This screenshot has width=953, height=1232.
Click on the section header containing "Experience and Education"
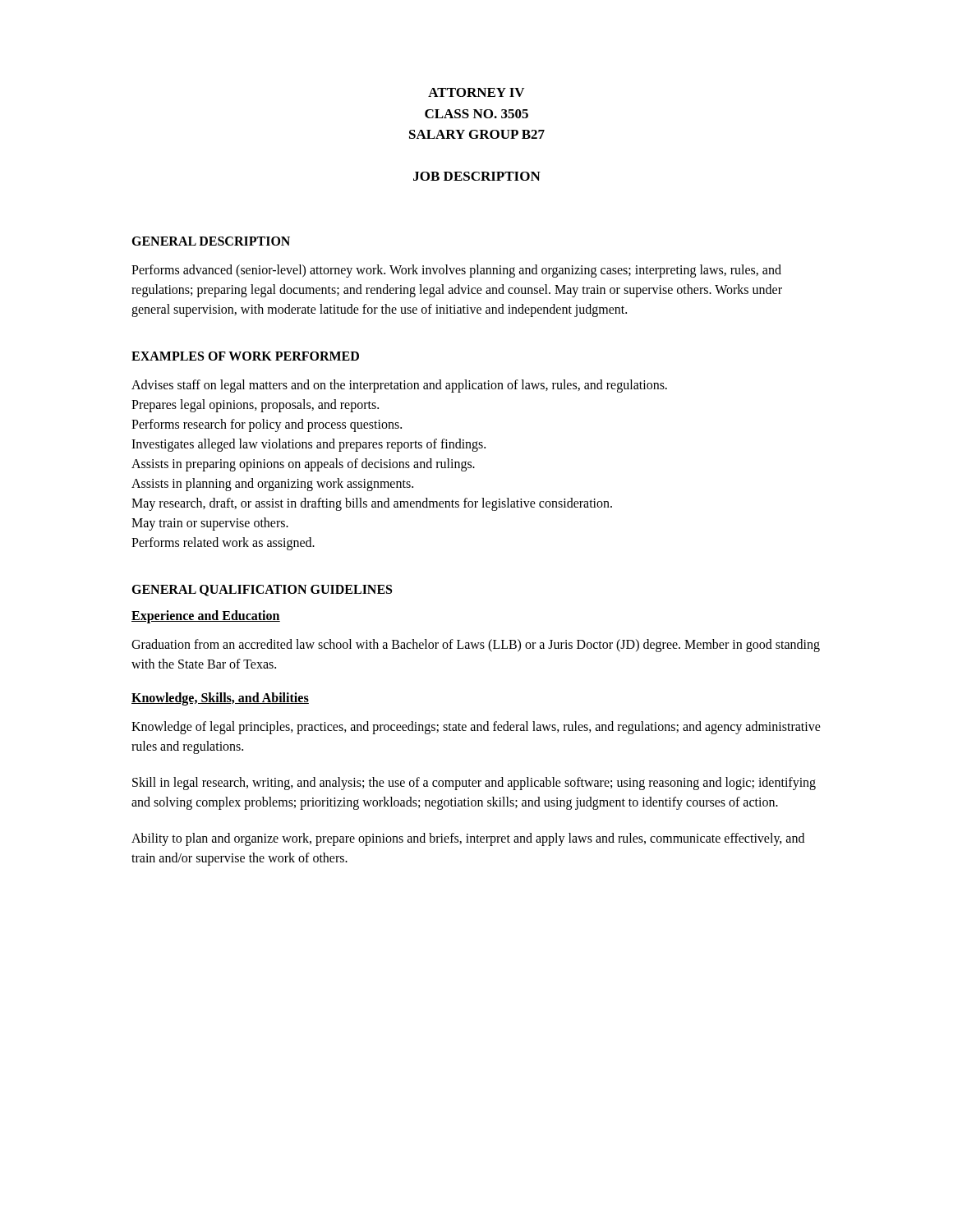(206, 615)
